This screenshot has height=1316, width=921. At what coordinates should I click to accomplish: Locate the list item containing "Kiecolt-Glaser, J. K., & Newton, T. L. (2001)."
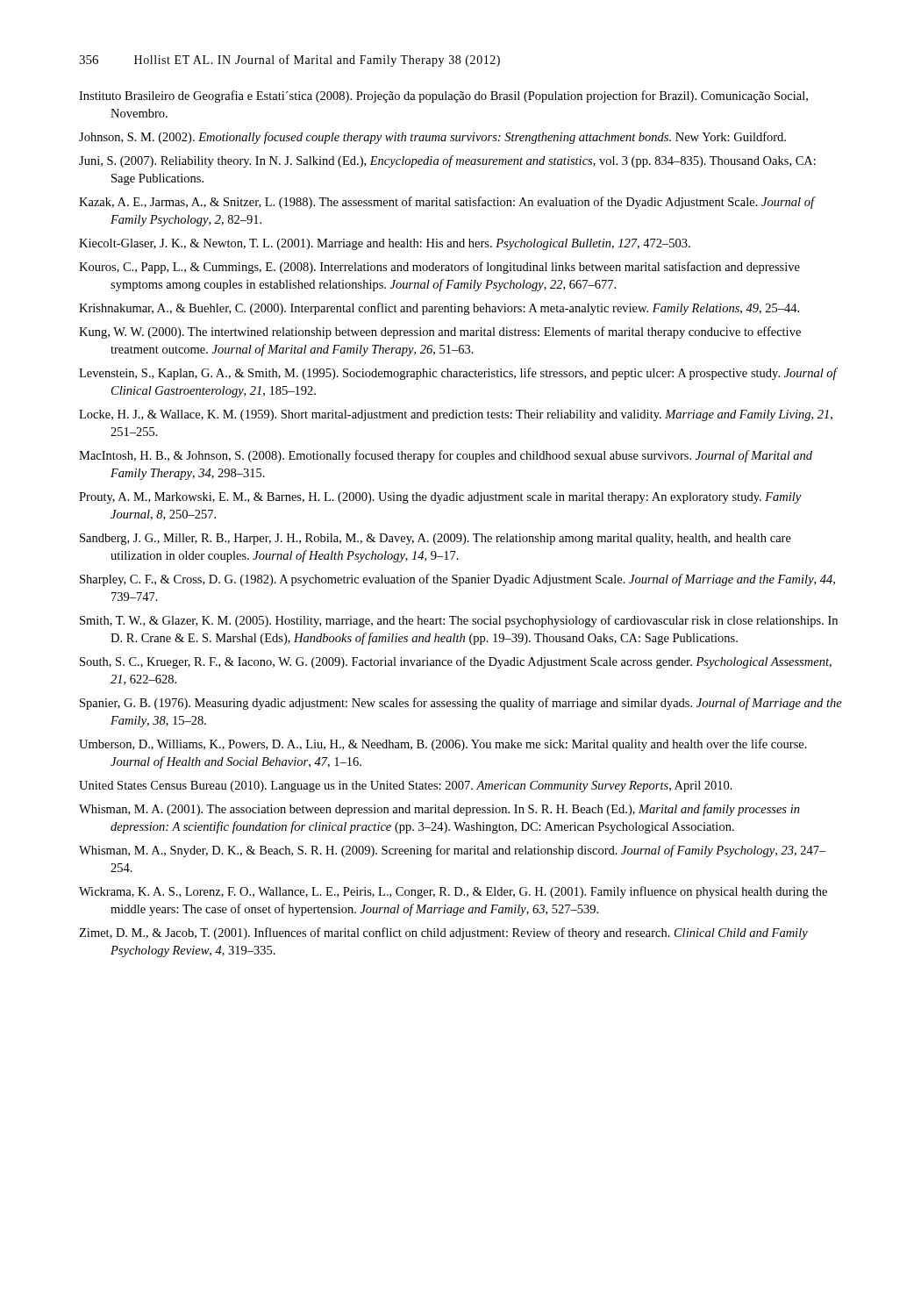385,243
